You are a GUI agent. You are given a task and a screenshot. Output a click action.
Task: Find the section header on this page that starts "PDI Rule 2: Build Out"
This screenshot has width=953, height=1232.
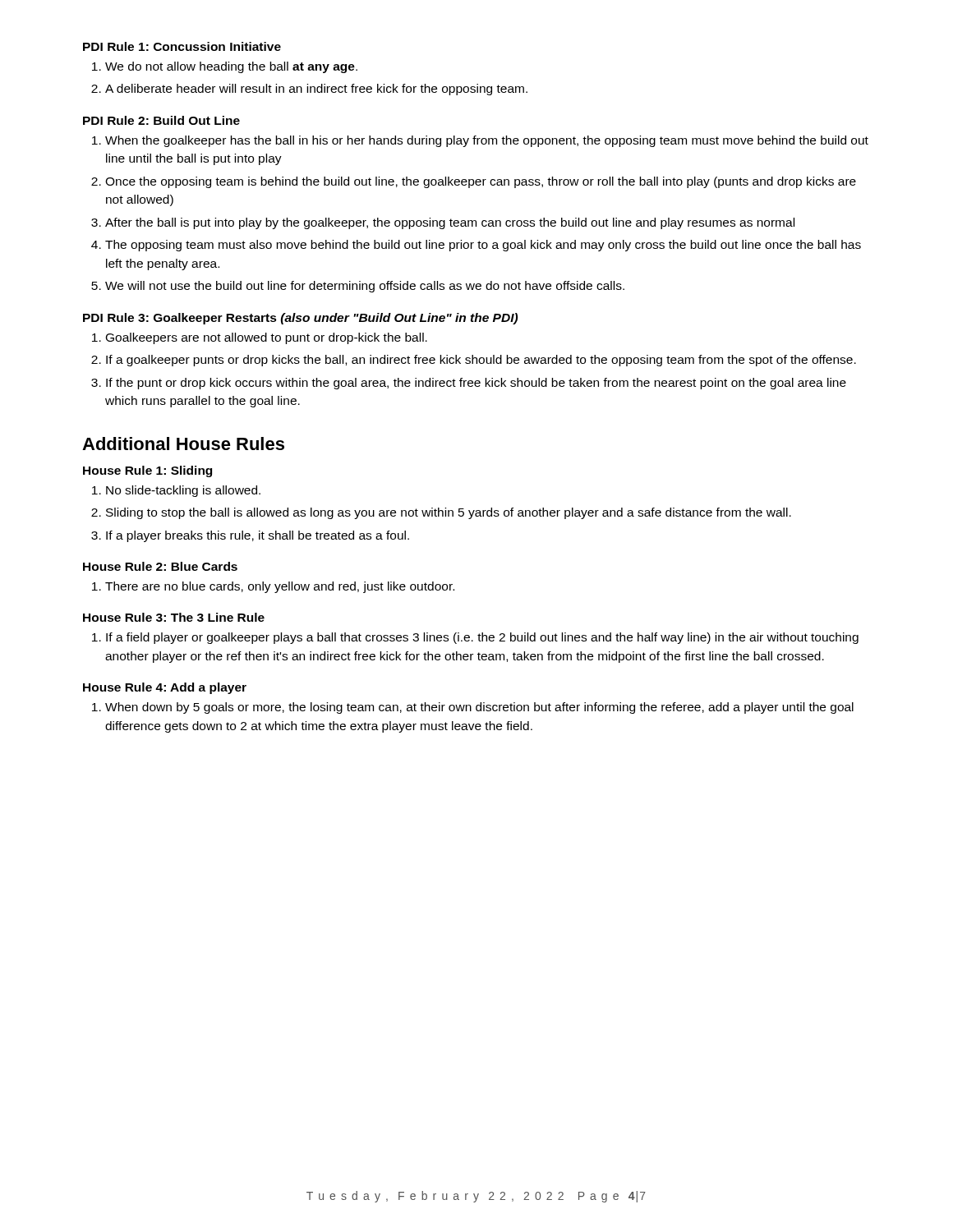click(x=161, y=120)
